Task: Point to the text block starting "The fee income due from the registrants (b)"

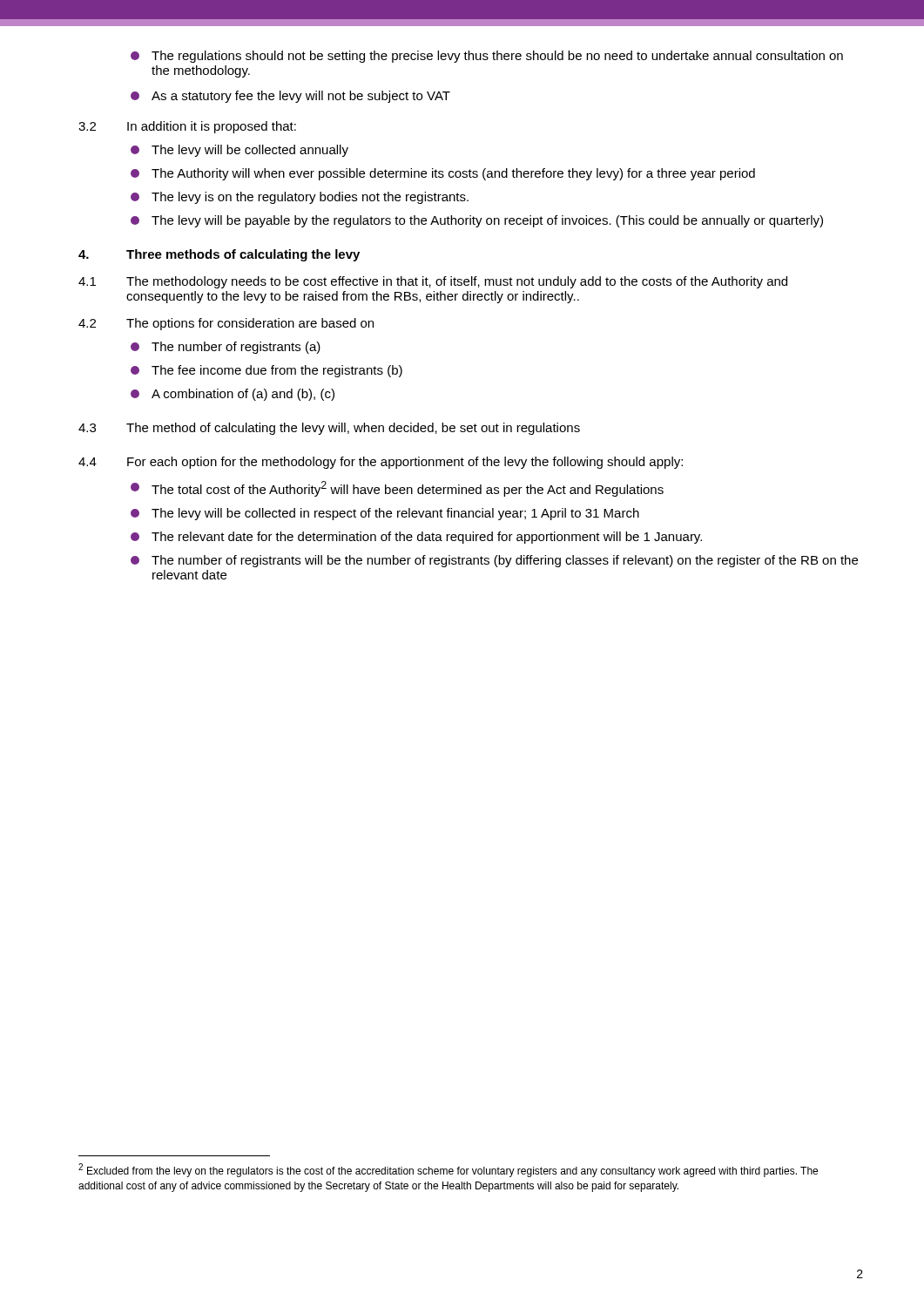Action: [x=267, y=370]
